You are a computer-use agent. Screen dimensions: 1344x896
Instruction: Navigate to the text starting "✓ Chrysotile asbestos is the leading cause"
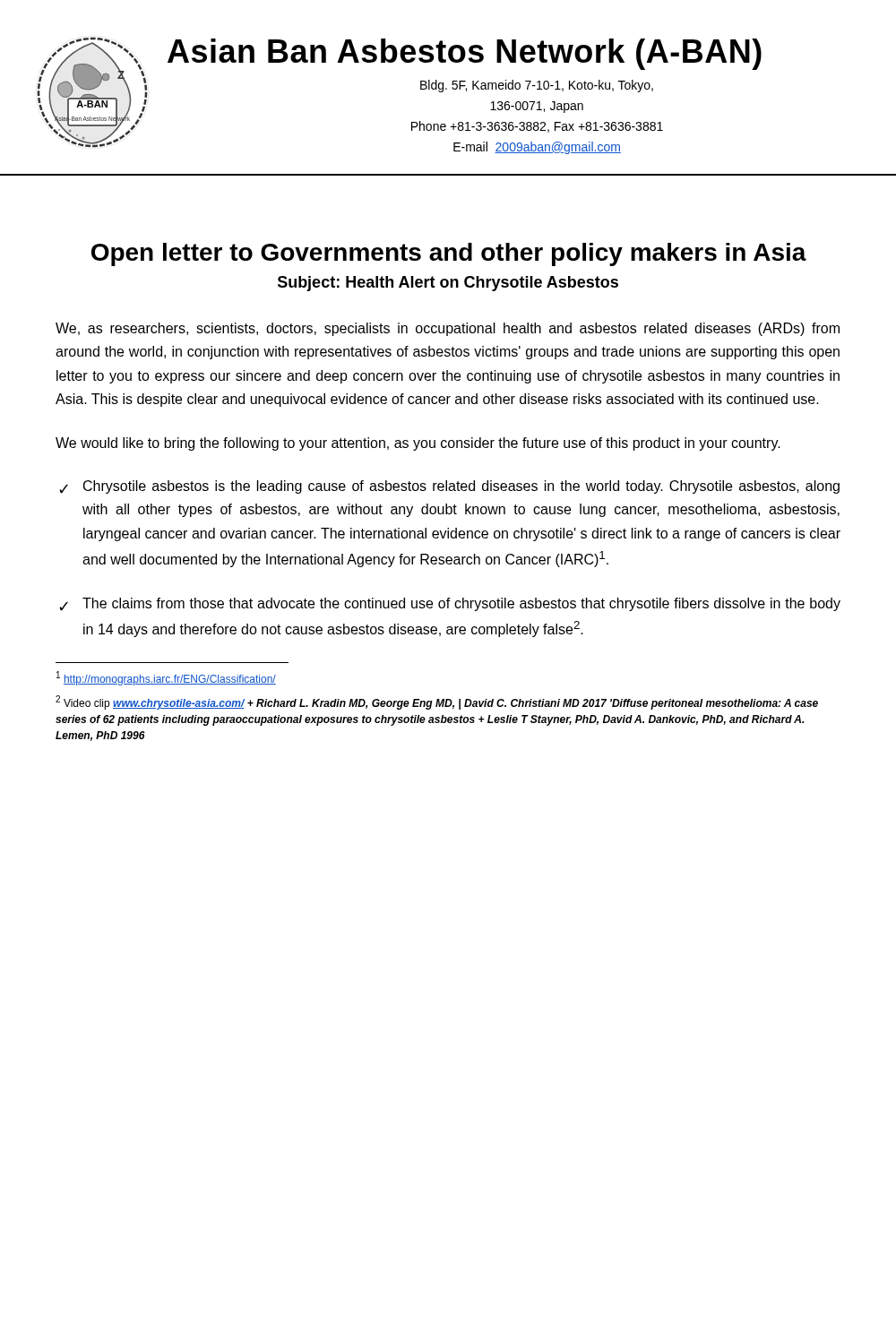click(448, 524)
